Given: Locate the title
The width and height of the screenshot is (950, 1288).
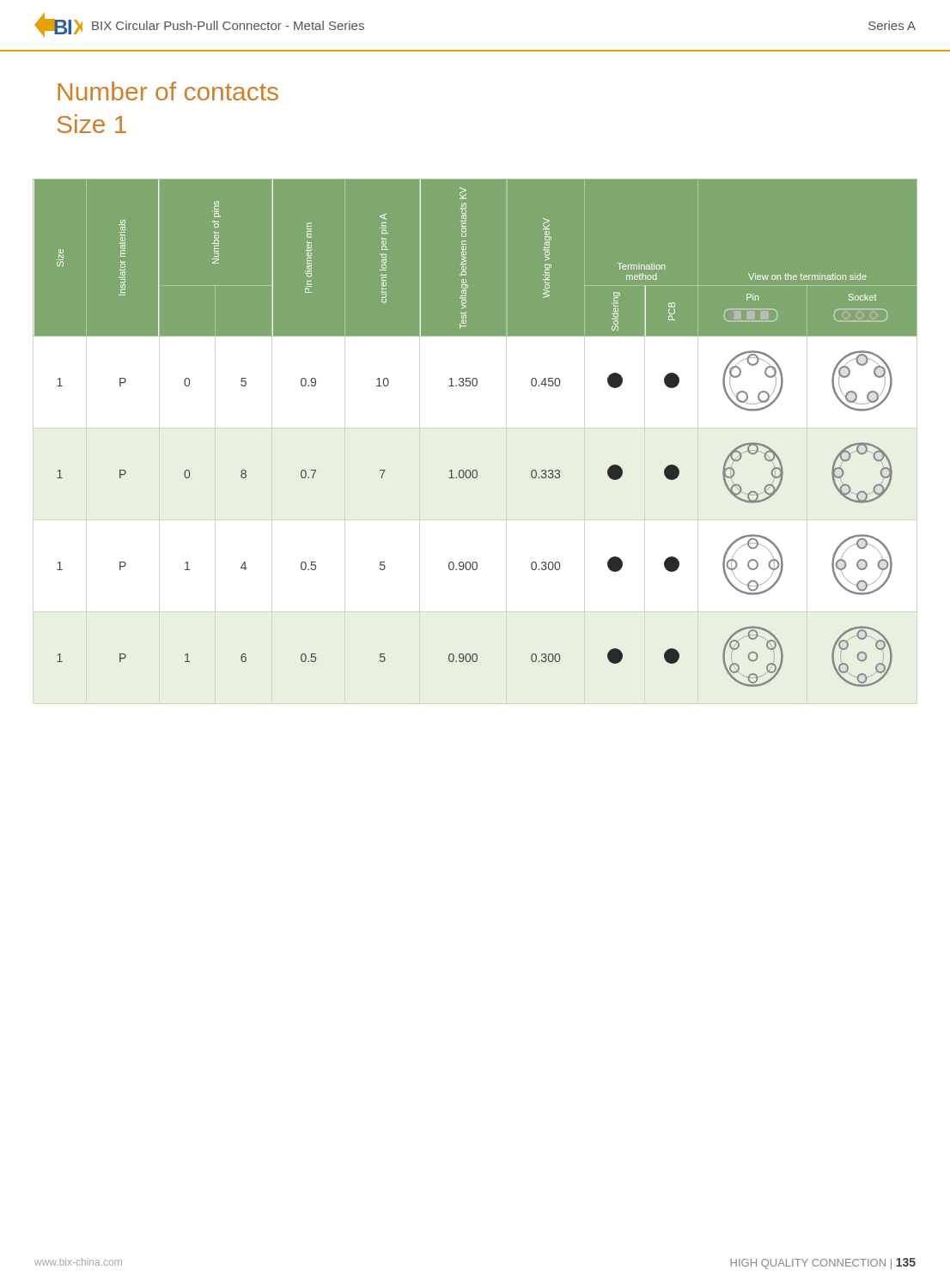Looking at the screenshot, I should point(168,108).
